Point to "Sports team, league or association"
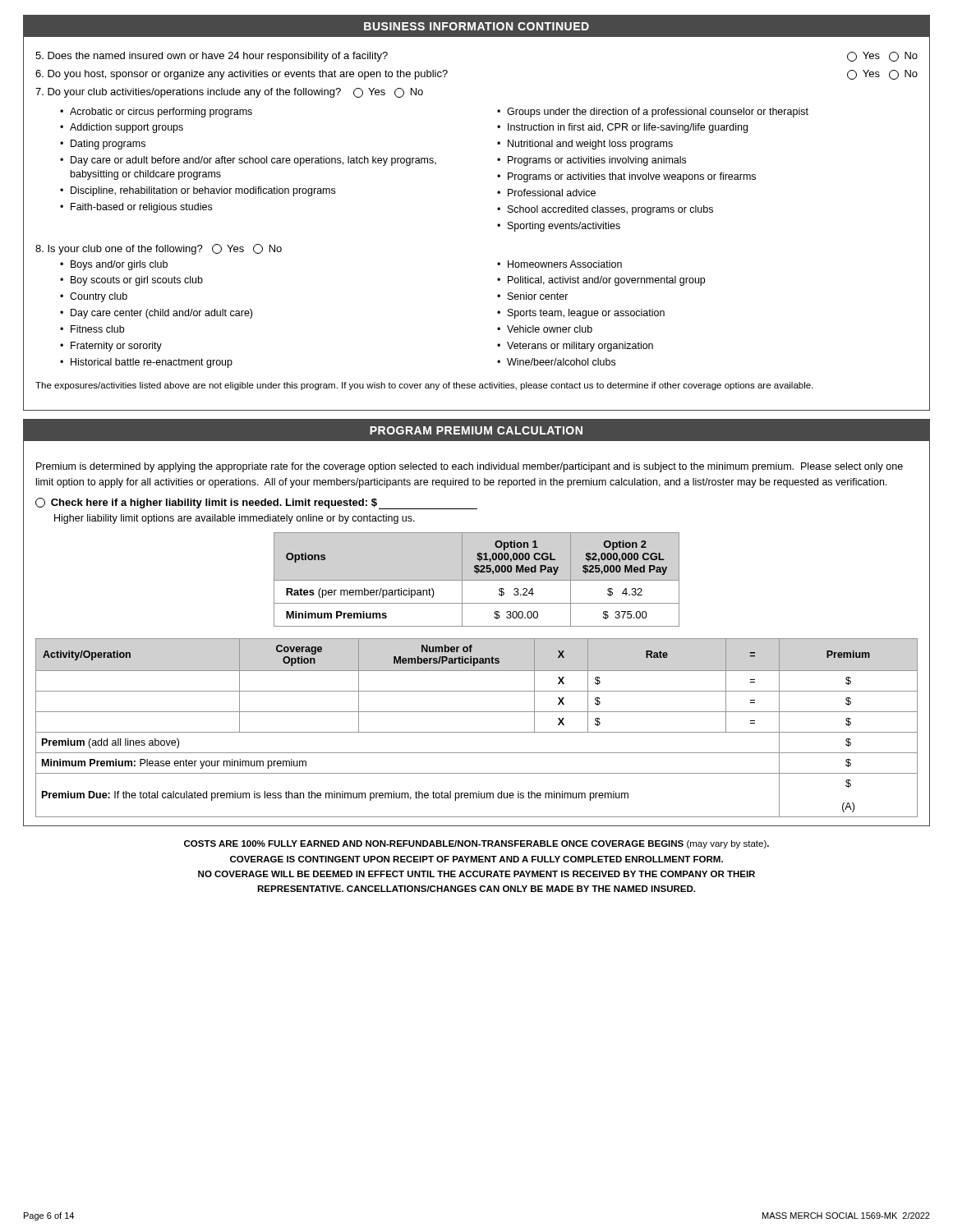The width and height of the screenshot is (953, 1232). click(x=586, y=313)
